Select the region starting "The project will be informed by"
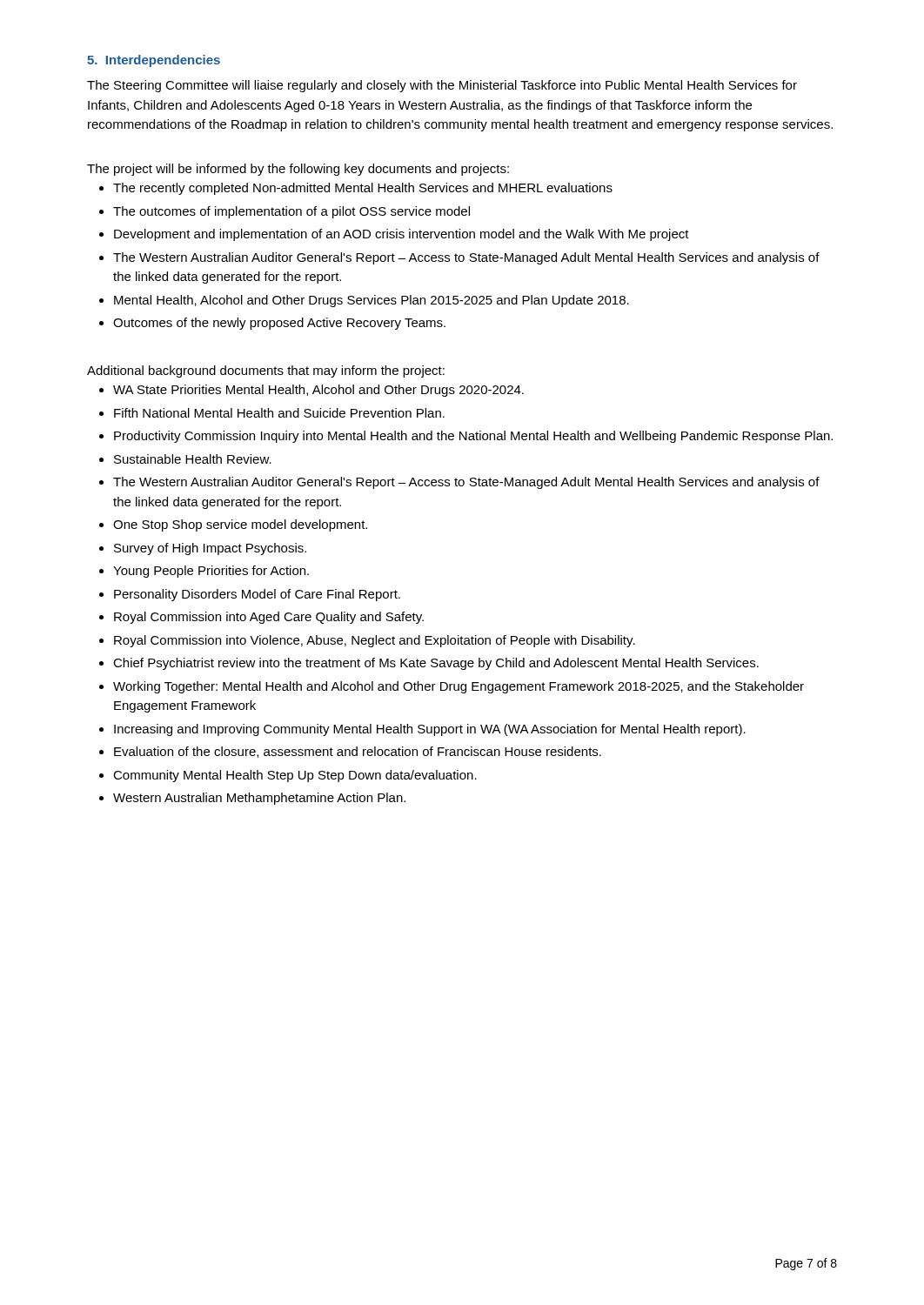The width and height of the screenshot is (924, 1305). tap(298, 168)
